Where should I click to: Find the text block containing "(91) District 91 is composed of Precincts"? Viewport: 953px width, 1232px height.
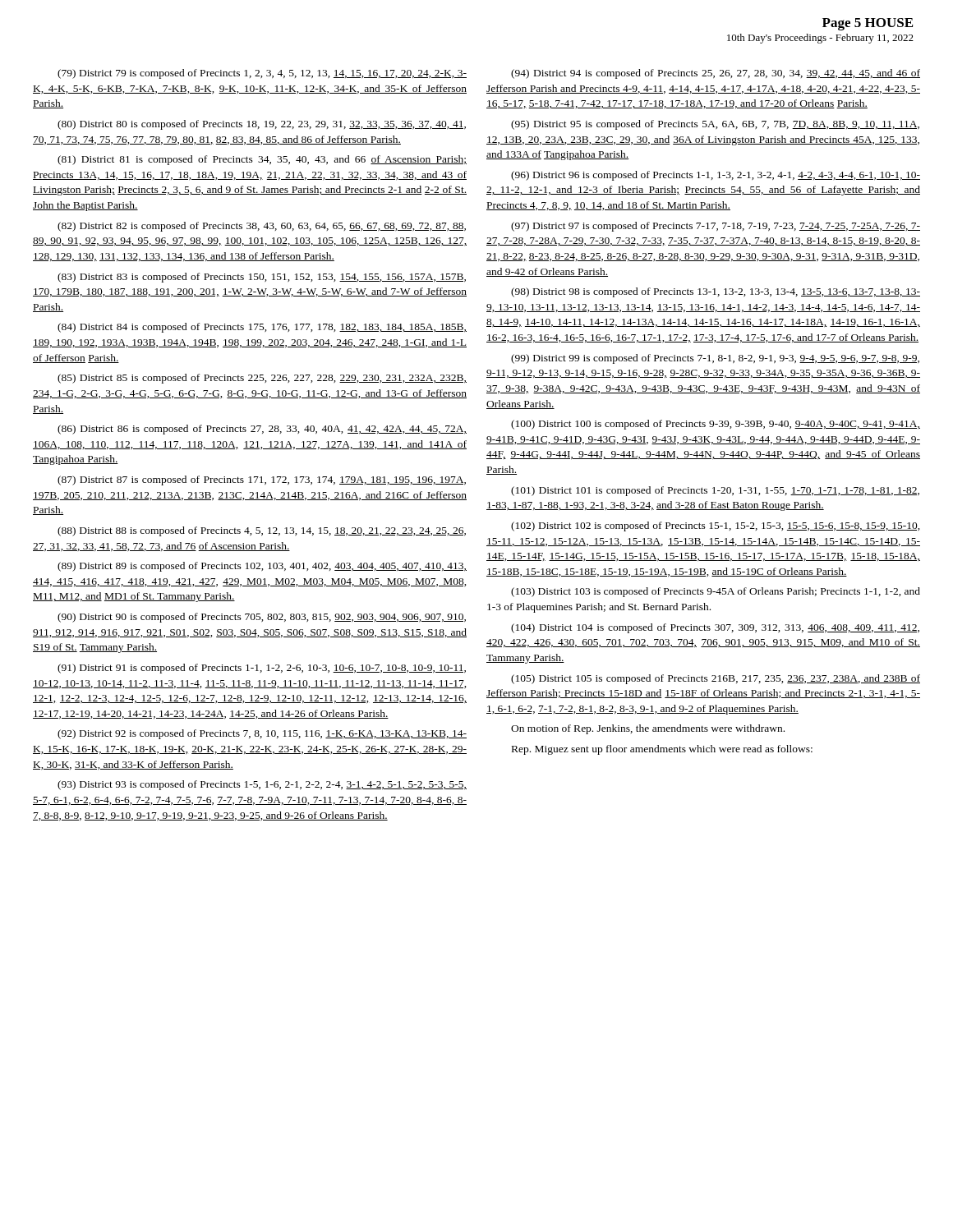250,691
